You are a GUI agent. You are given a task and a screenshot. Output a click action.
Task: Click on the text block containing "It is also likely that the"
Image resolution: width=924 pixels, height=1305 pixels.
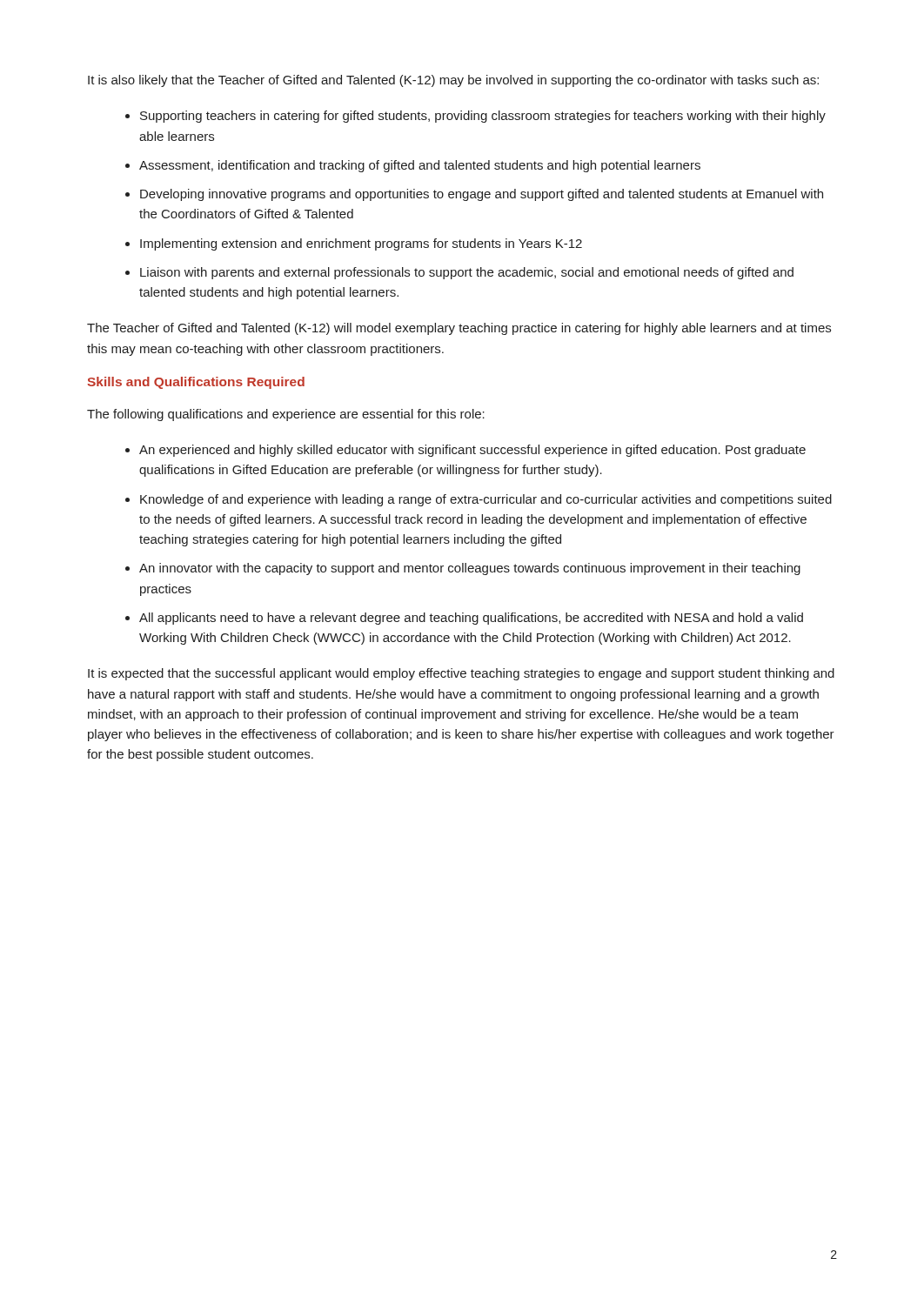[x=453, y=80]
